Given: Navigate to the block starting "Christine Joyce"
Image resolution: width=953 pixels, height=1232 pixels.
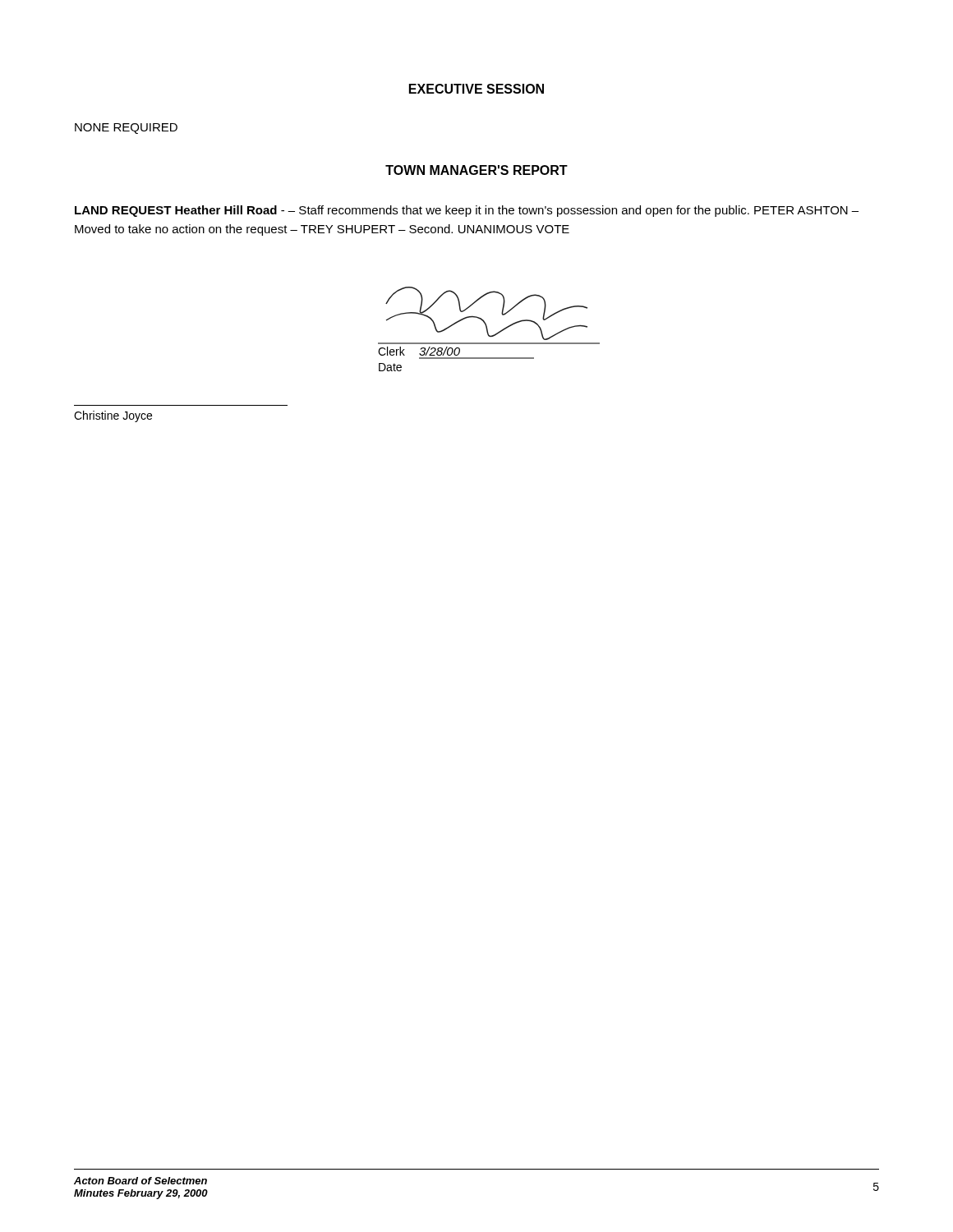Looking at the screenshot, I should pos(113,416).
